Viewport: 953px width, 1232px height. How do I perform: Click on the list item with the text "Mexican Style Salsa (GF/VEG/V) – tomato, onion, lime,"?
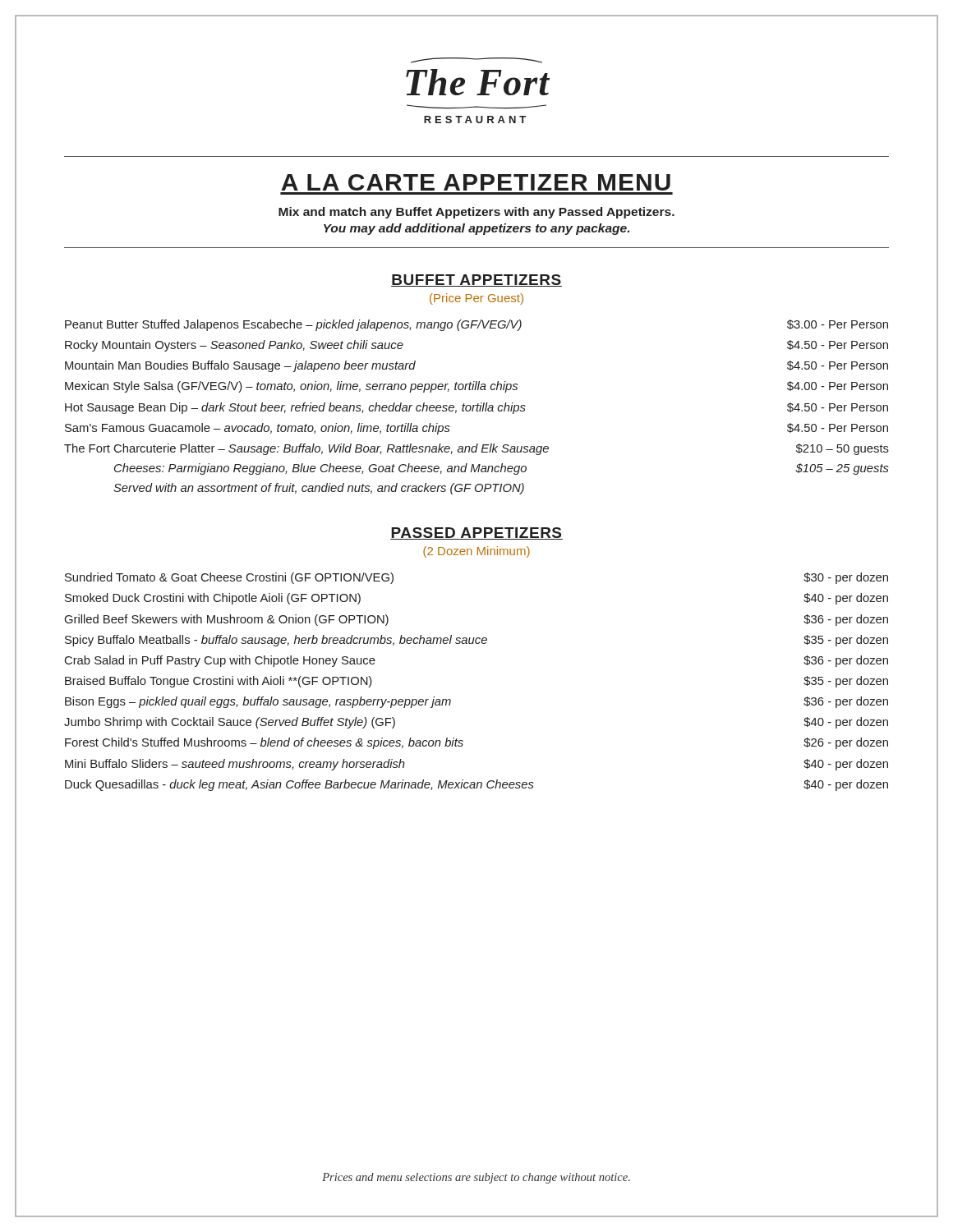[476, 387]
